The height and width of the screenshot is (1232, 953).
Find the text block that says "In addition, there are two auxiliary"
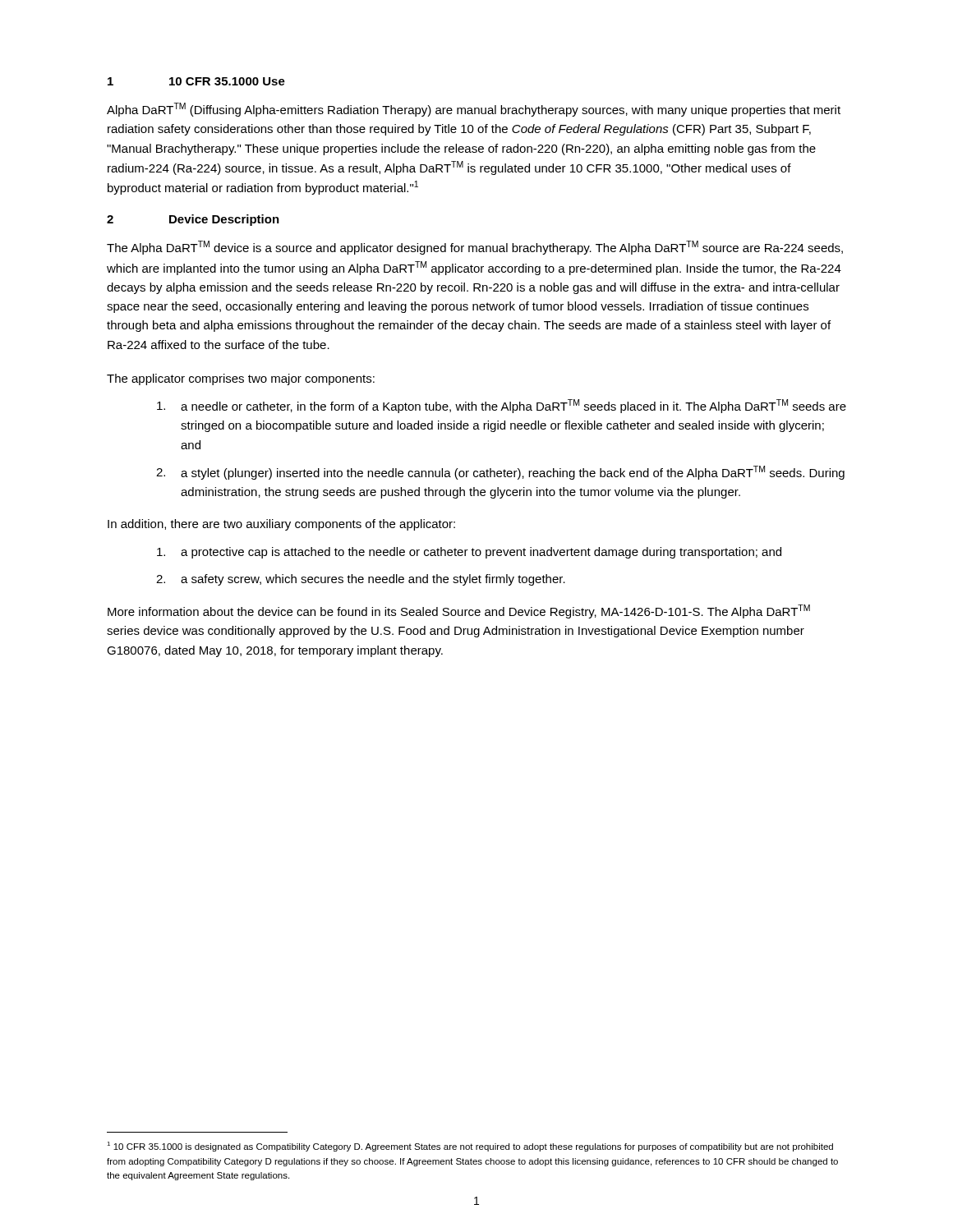tap(282, 524)
